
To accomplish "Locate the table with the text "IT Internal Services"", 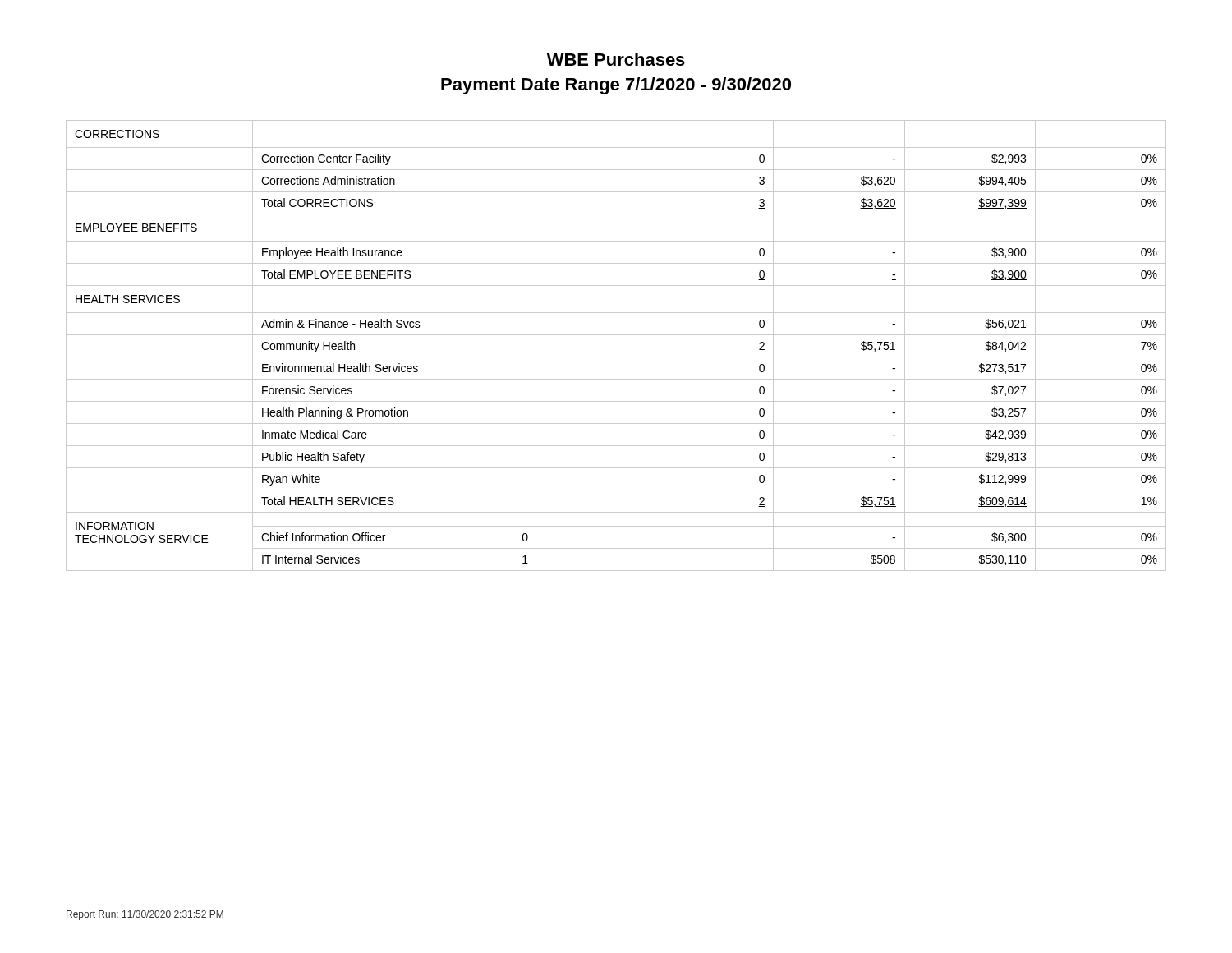I will [x=616, y=345].
